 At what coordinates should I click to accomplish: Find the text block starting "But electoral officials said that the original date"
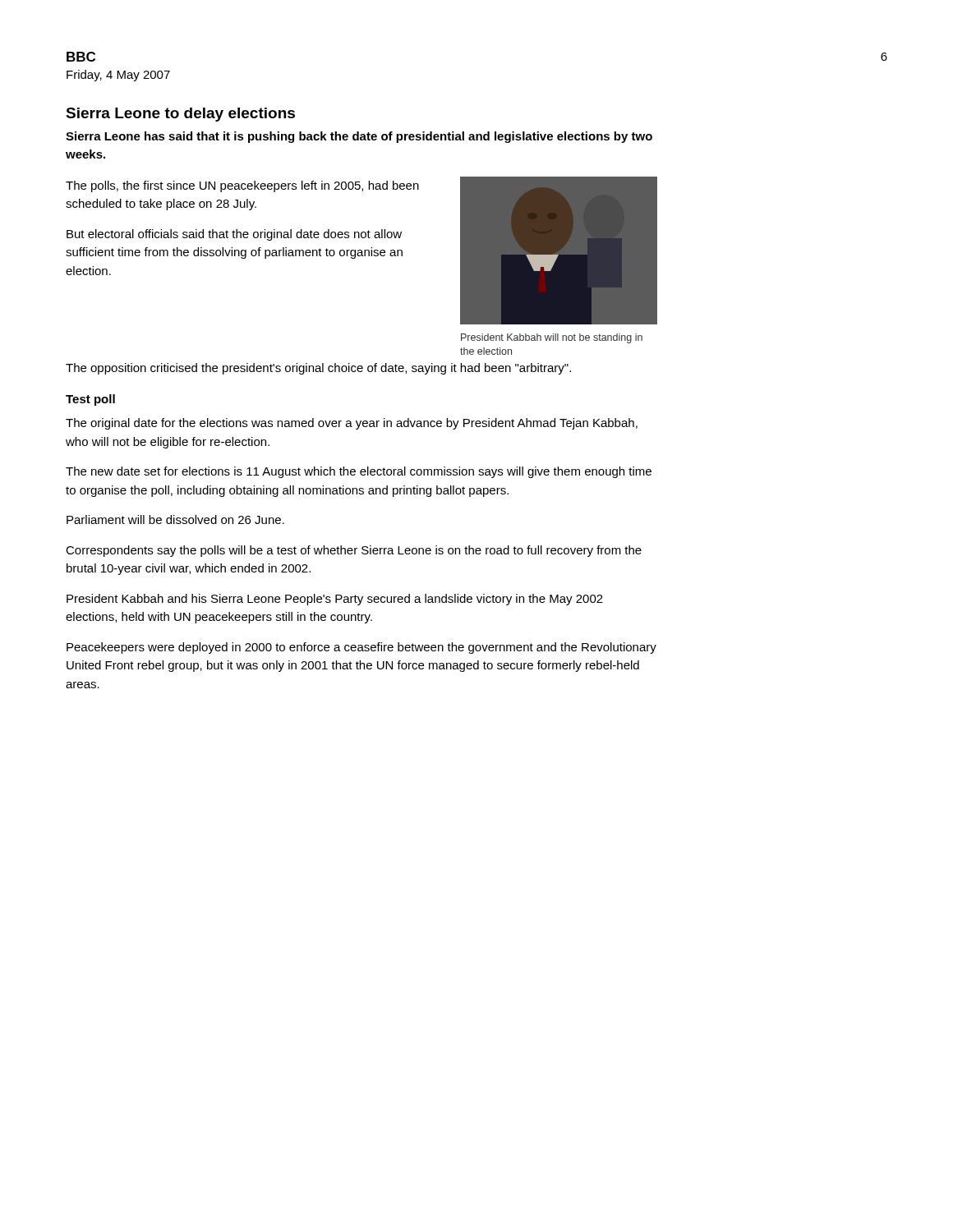[234, 252]
